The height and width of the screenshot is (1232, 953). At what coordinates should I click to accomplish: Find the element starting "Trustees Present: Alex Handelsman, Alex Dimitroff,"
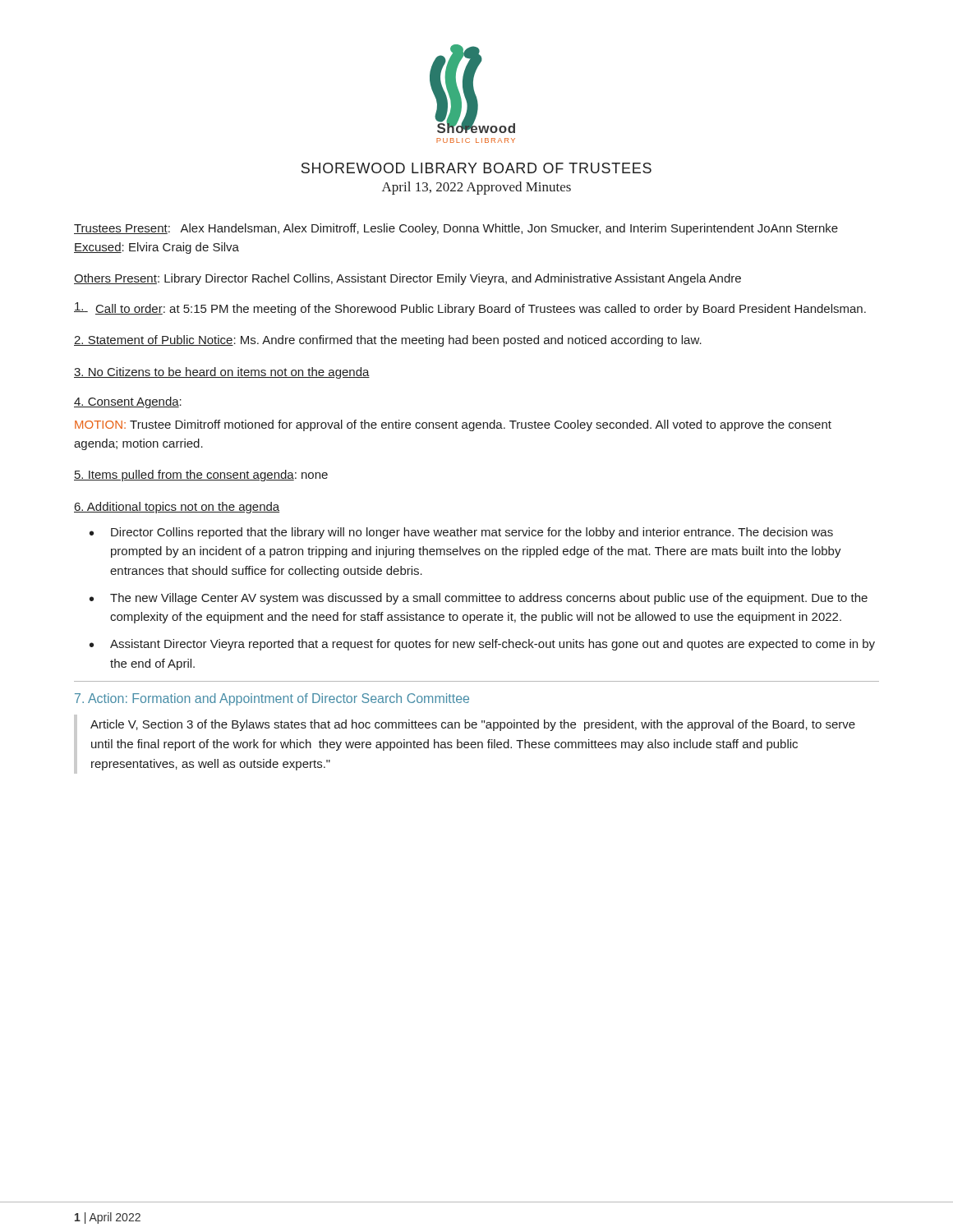point(459,237)
